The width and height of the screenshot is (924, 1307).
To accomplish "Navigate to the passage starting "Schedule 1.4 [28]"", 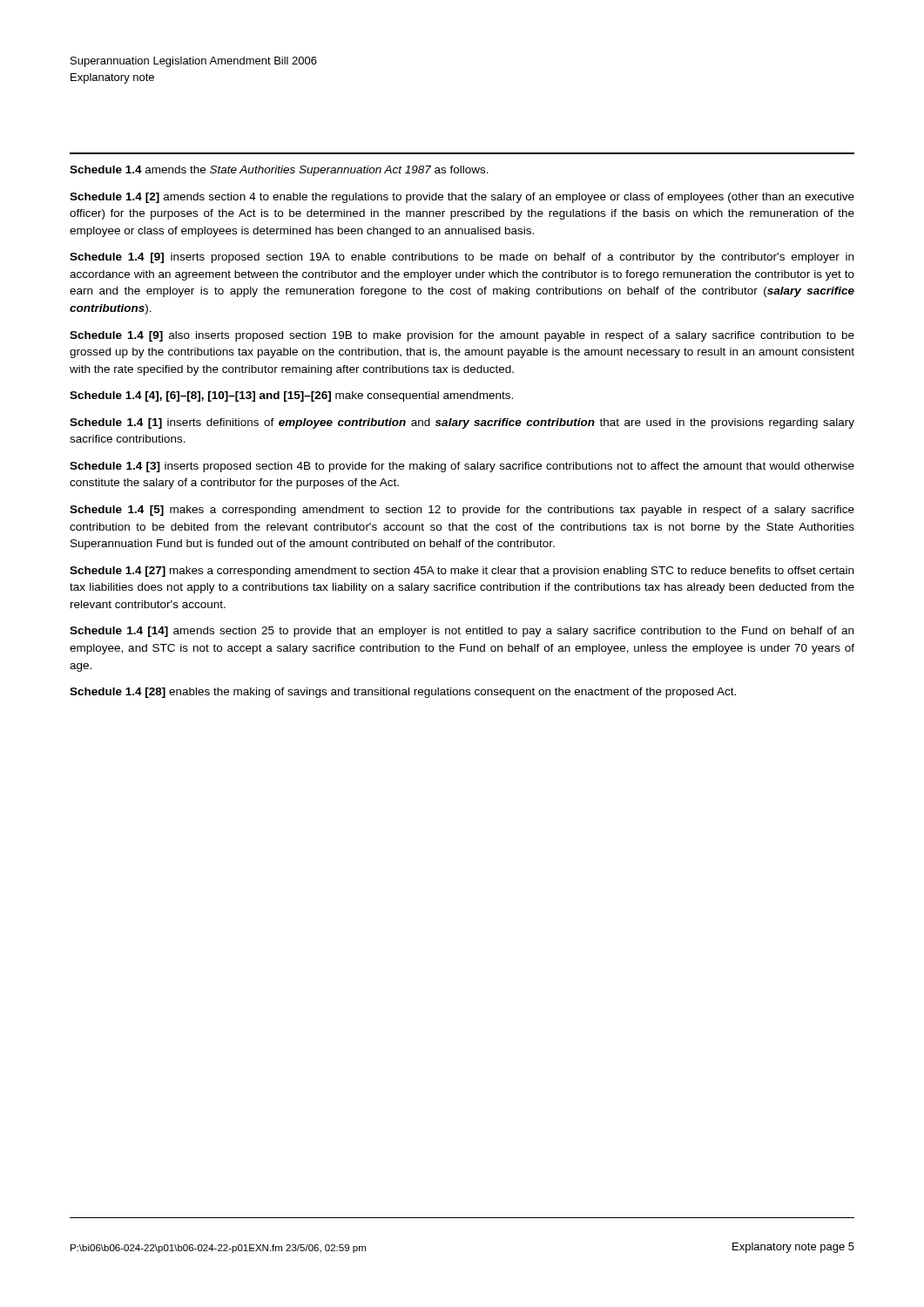I will pos(403,691).
